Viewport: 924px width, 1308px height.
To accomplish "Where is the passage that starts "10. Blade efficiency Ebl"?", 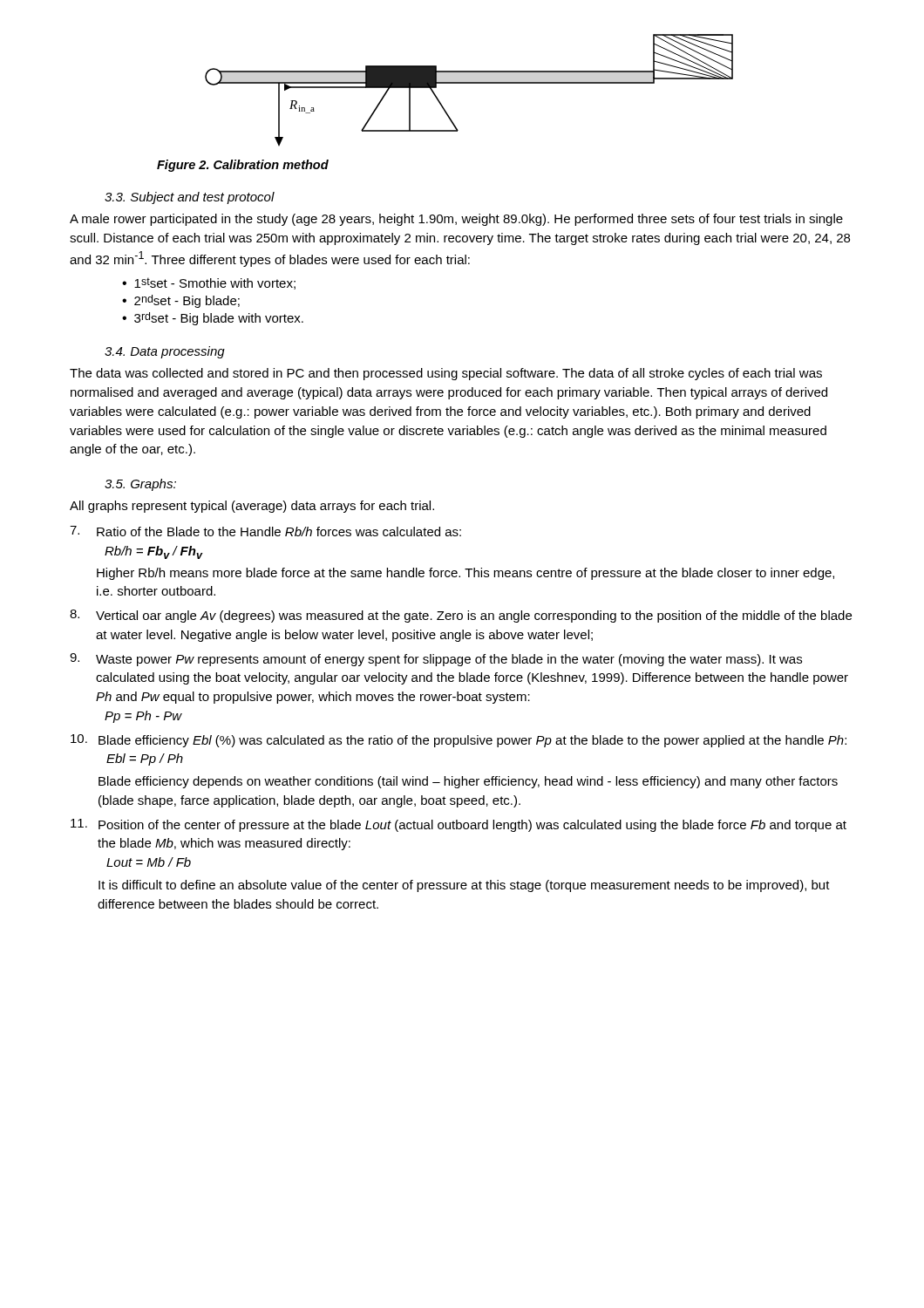I will pos(462,770).
